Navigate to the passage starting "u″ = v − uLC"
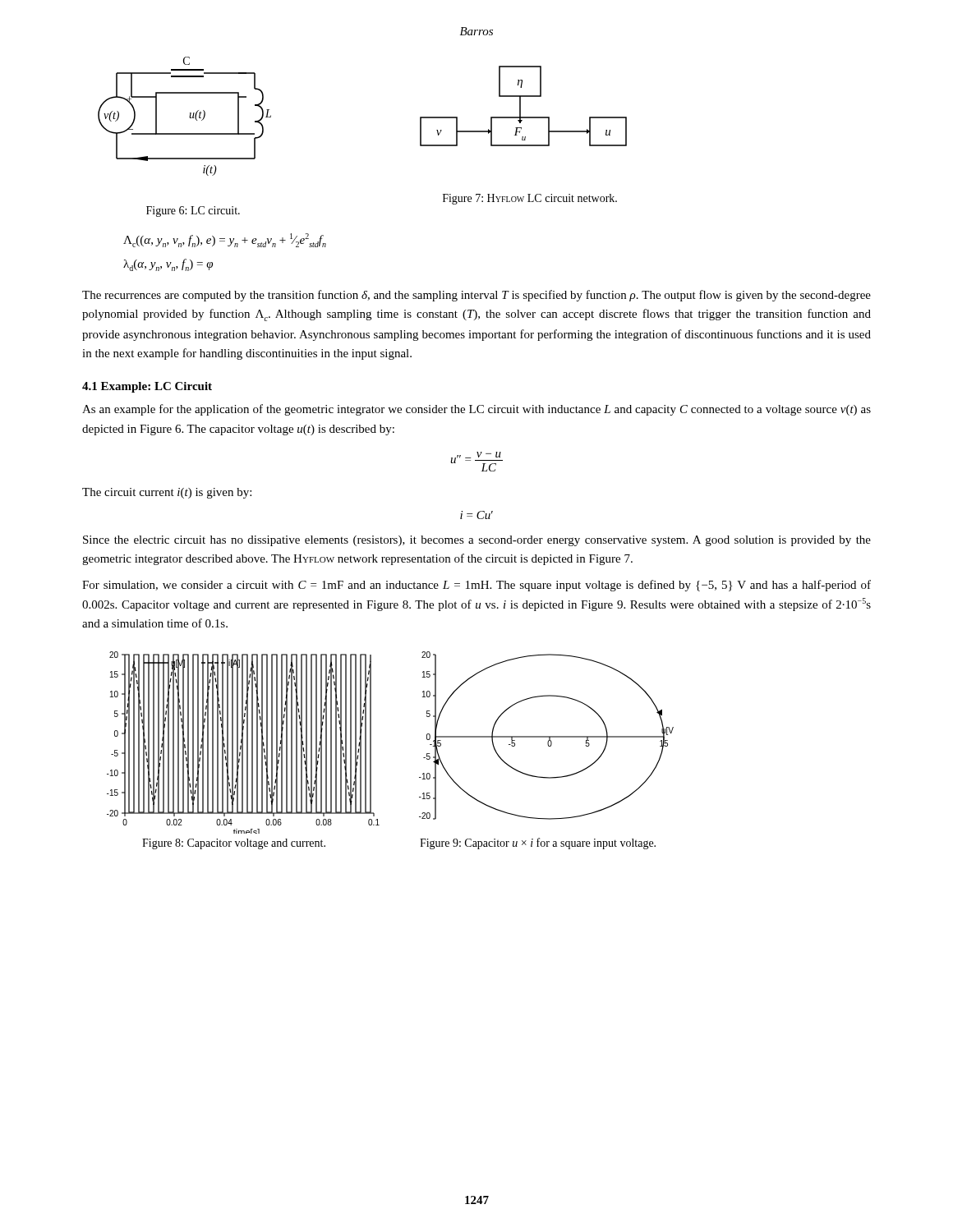 (x=476, y=461)
